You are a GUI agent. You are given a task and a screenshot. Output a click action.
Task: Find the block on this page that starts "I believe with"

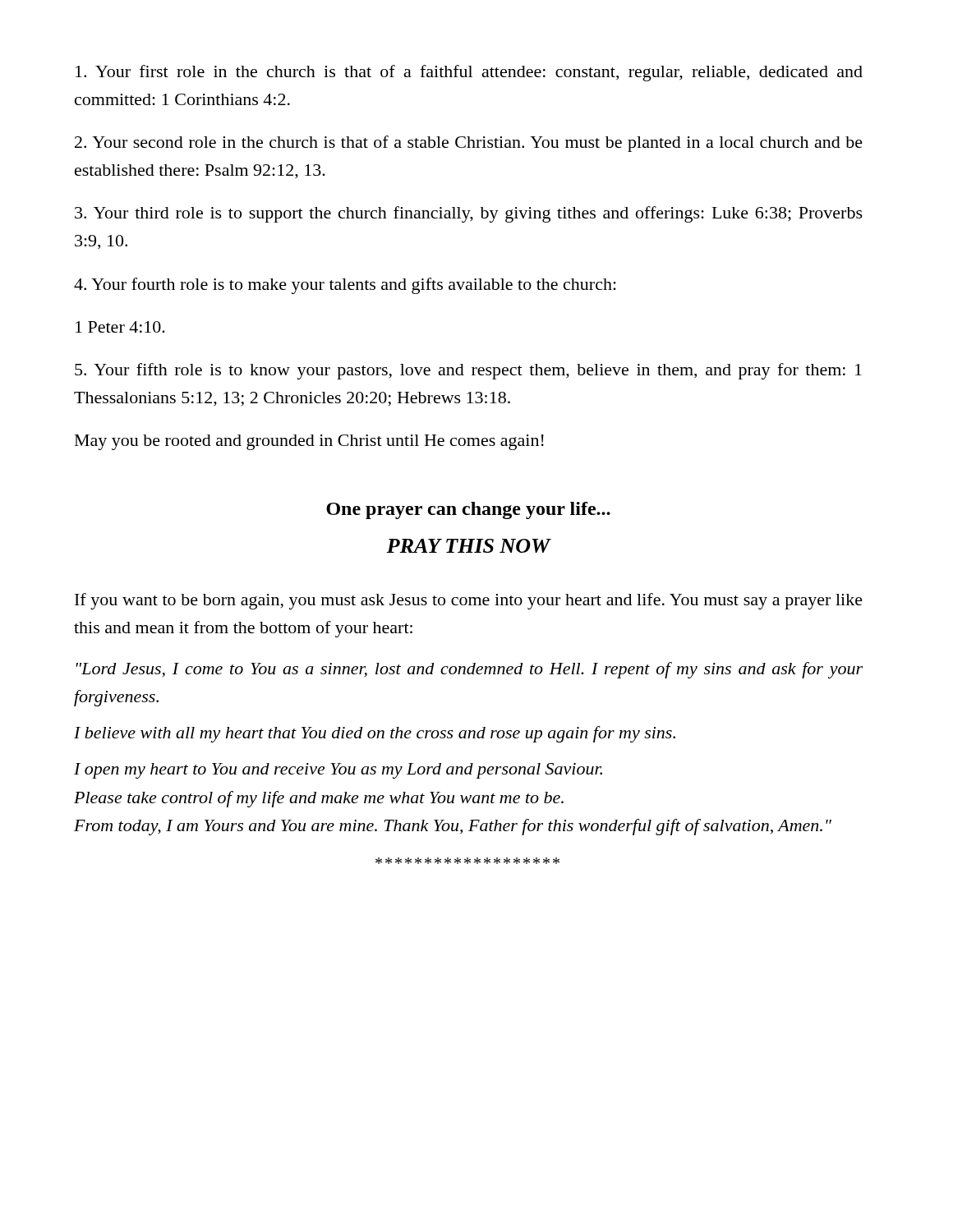coord(375,733)
